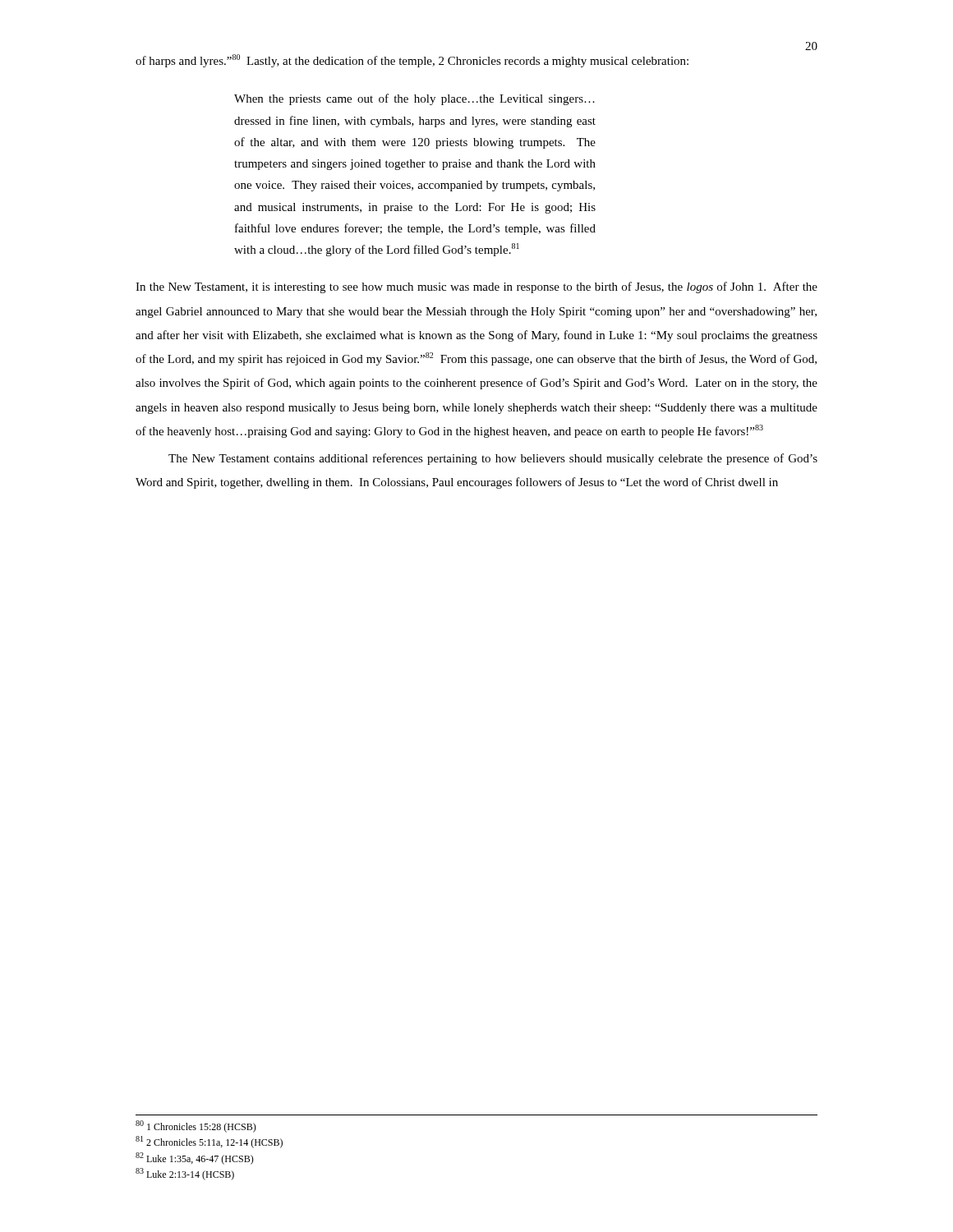The width and height of the screenshot is (953, 1232).
Task: Point to the passage starting "80 1 Chronicles 15:28"
Action: pyautogui.click(x=196, y=1126)
